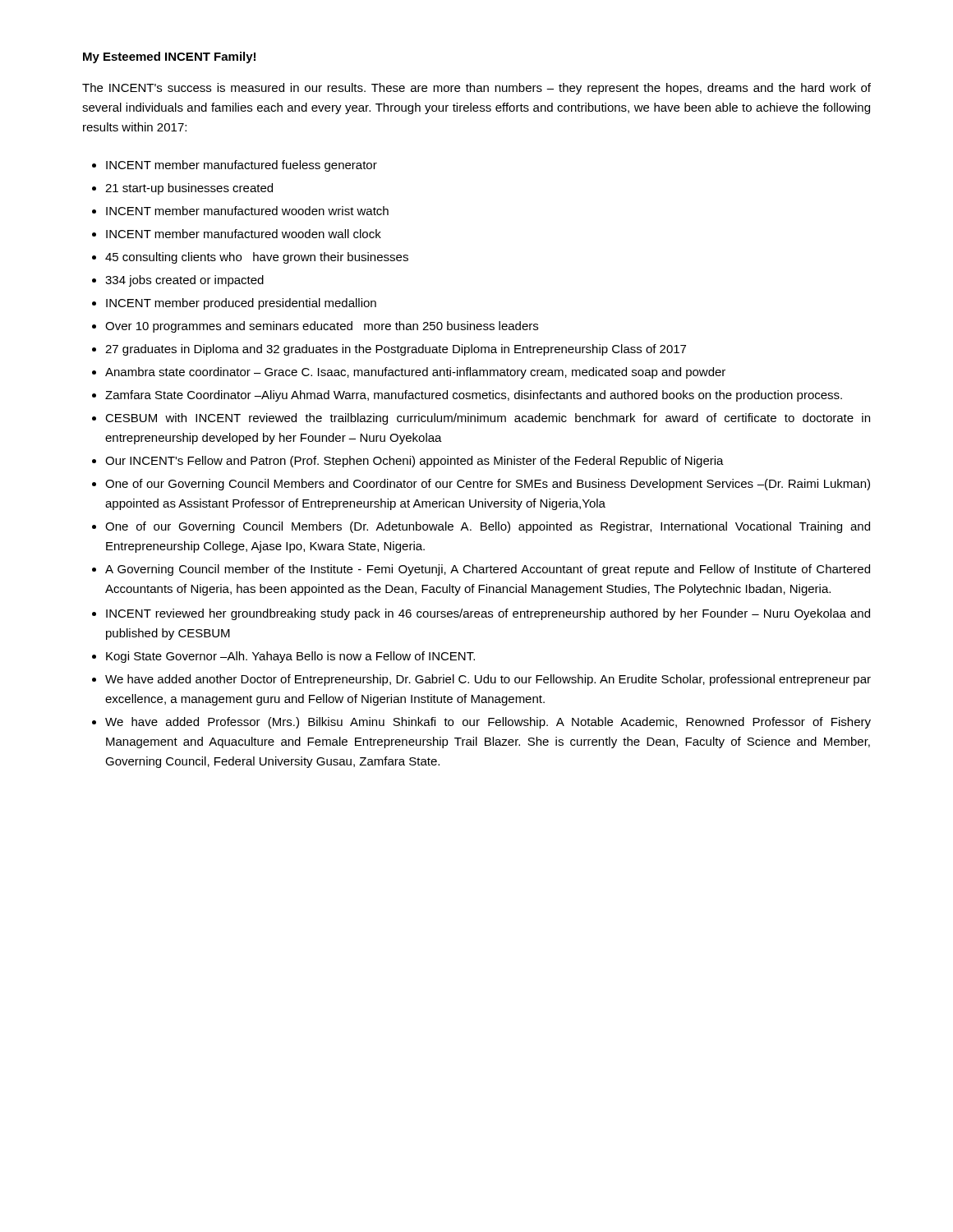Click the passage that begins "Our INCENT's Fellow and Patron (Prof. Stephen Ocheni)"
The width and height of the screenshot is (953, 1232).
pos(414,460)
